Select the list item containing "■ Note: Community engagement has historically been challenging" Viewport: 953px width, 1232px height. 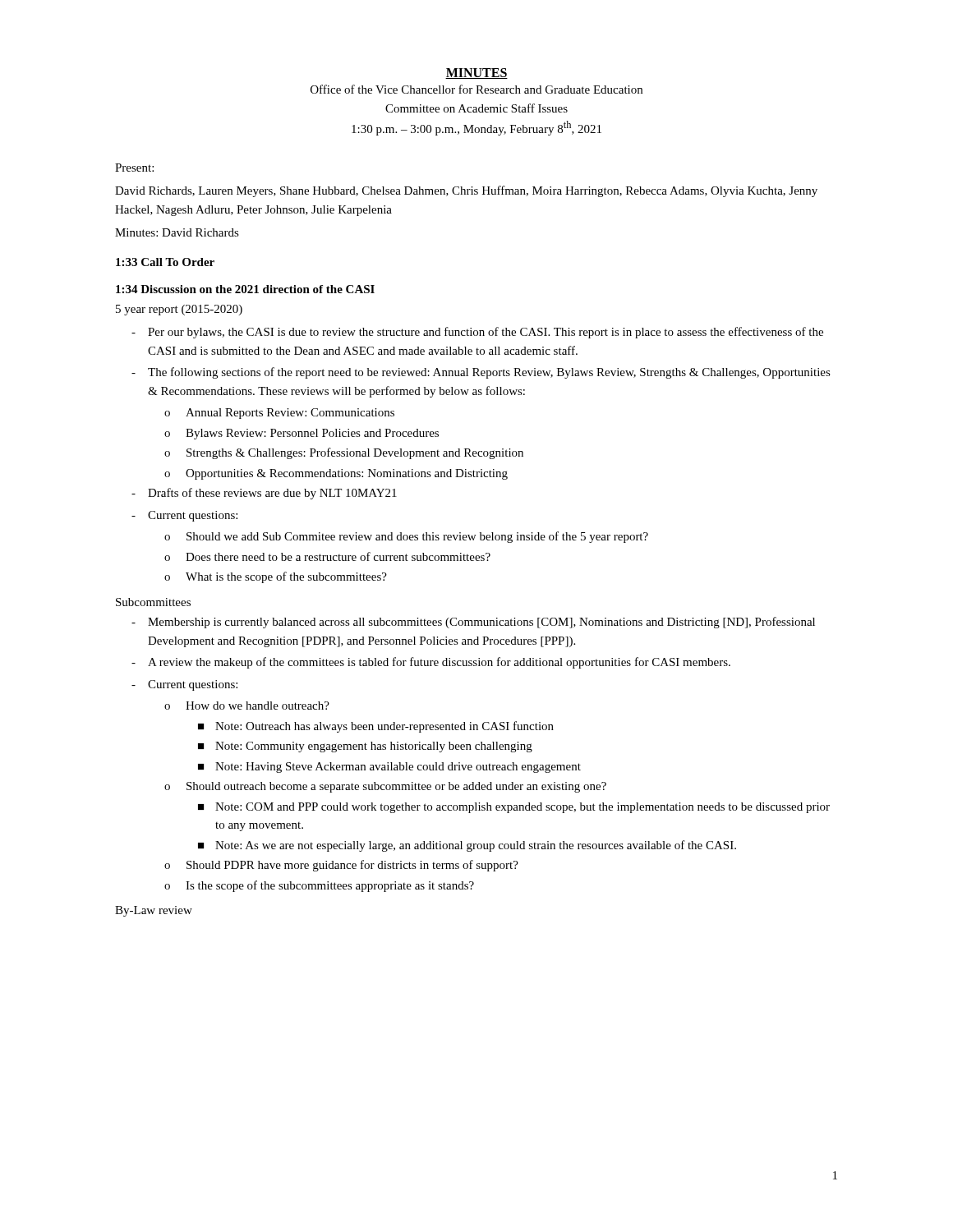(x=518, y=746)
